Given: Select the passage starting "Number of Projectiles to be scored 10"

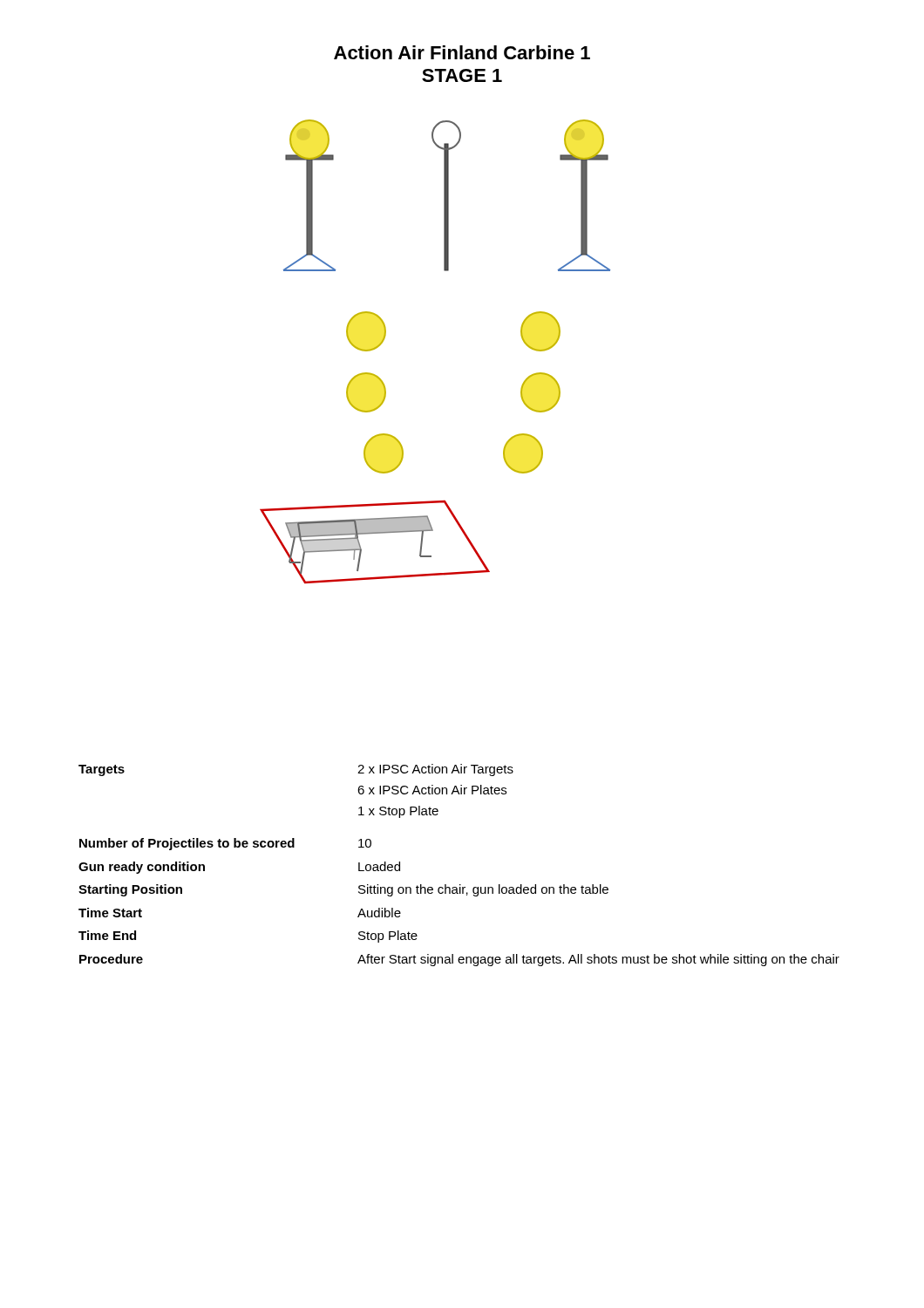Looking at the screenshot, I should [225, 844].
